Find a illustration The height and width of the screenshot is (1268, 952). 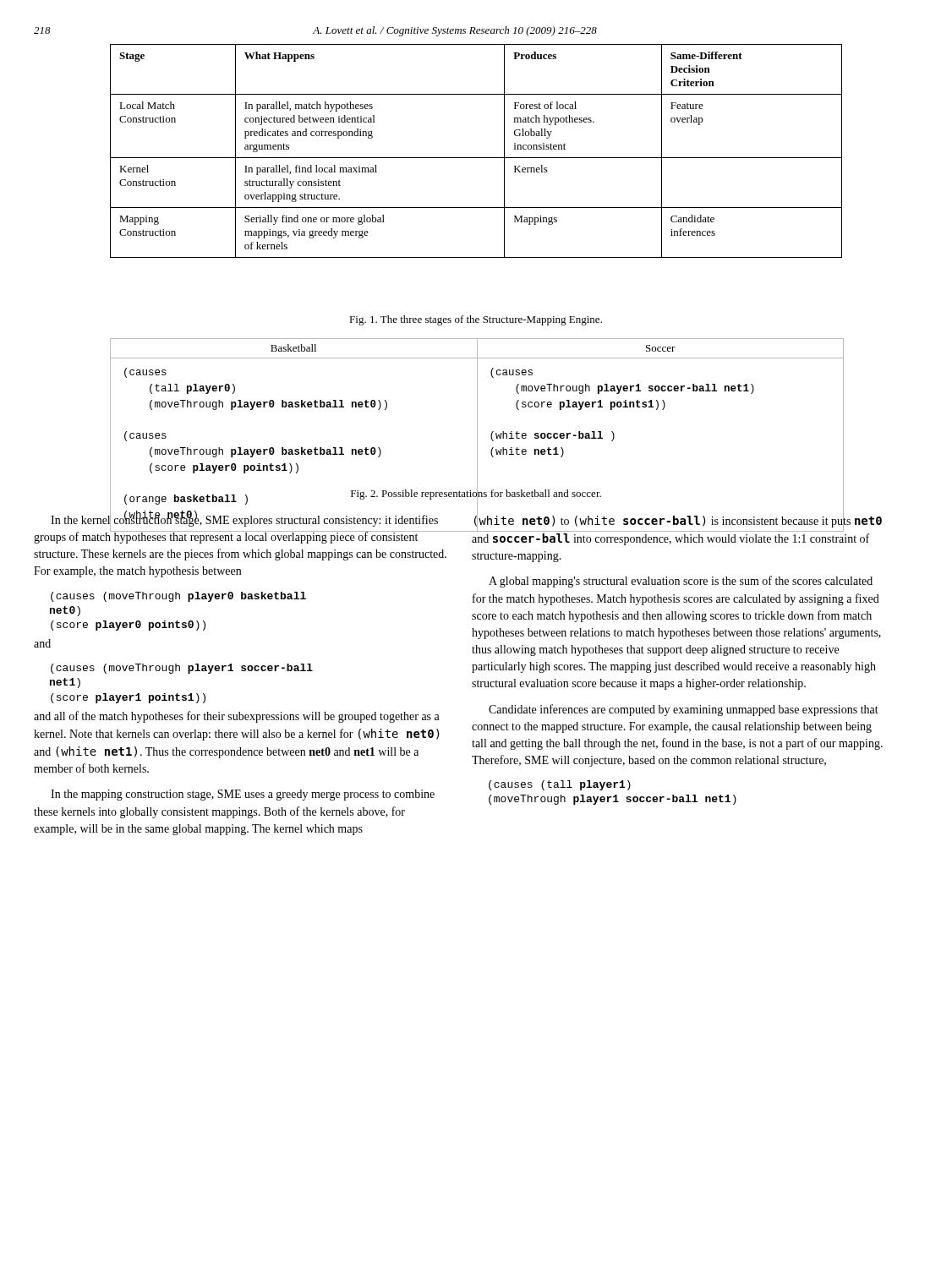tap(477, 435)
